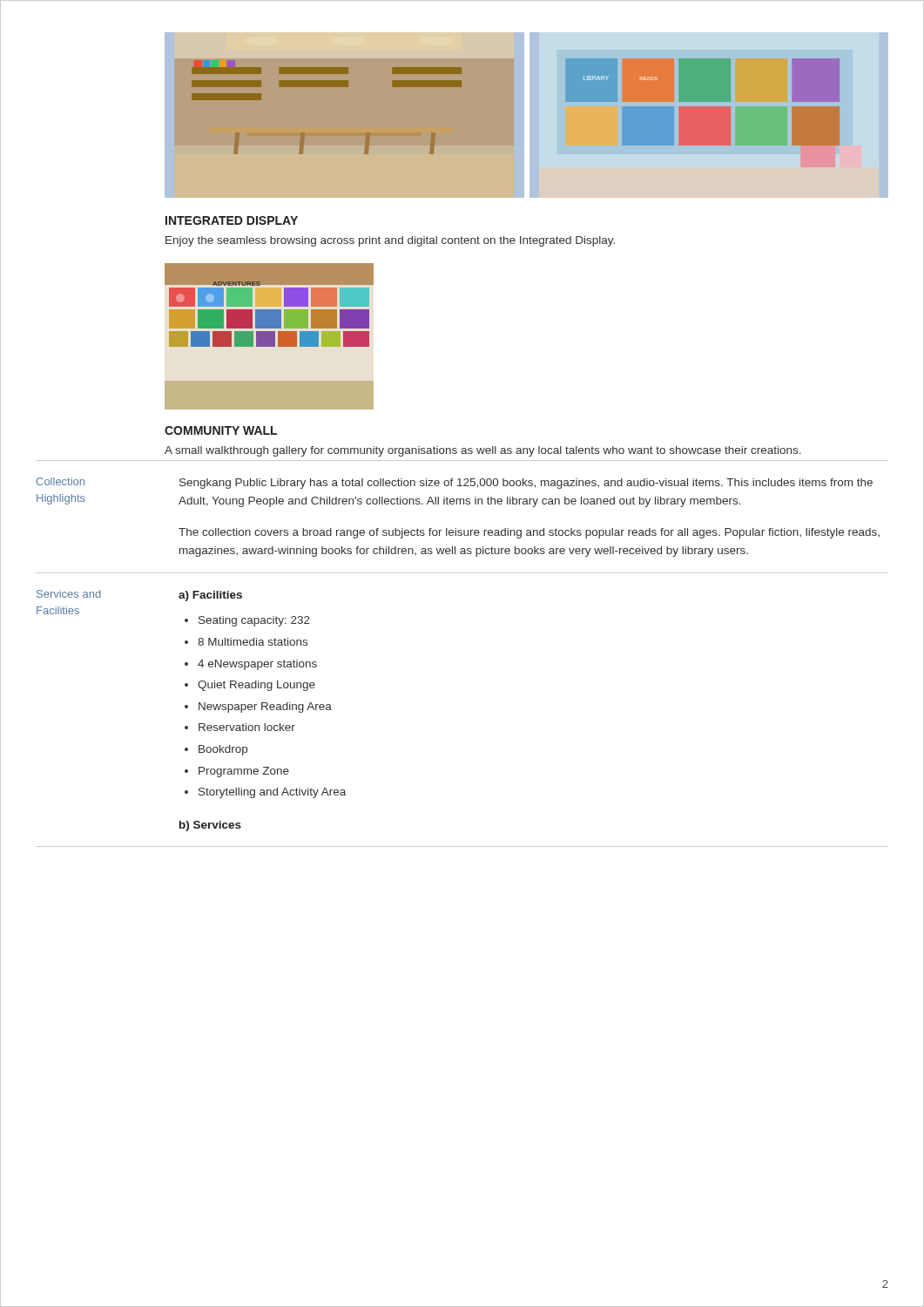Click where it says "Programme Zone"

coord(243,770)
